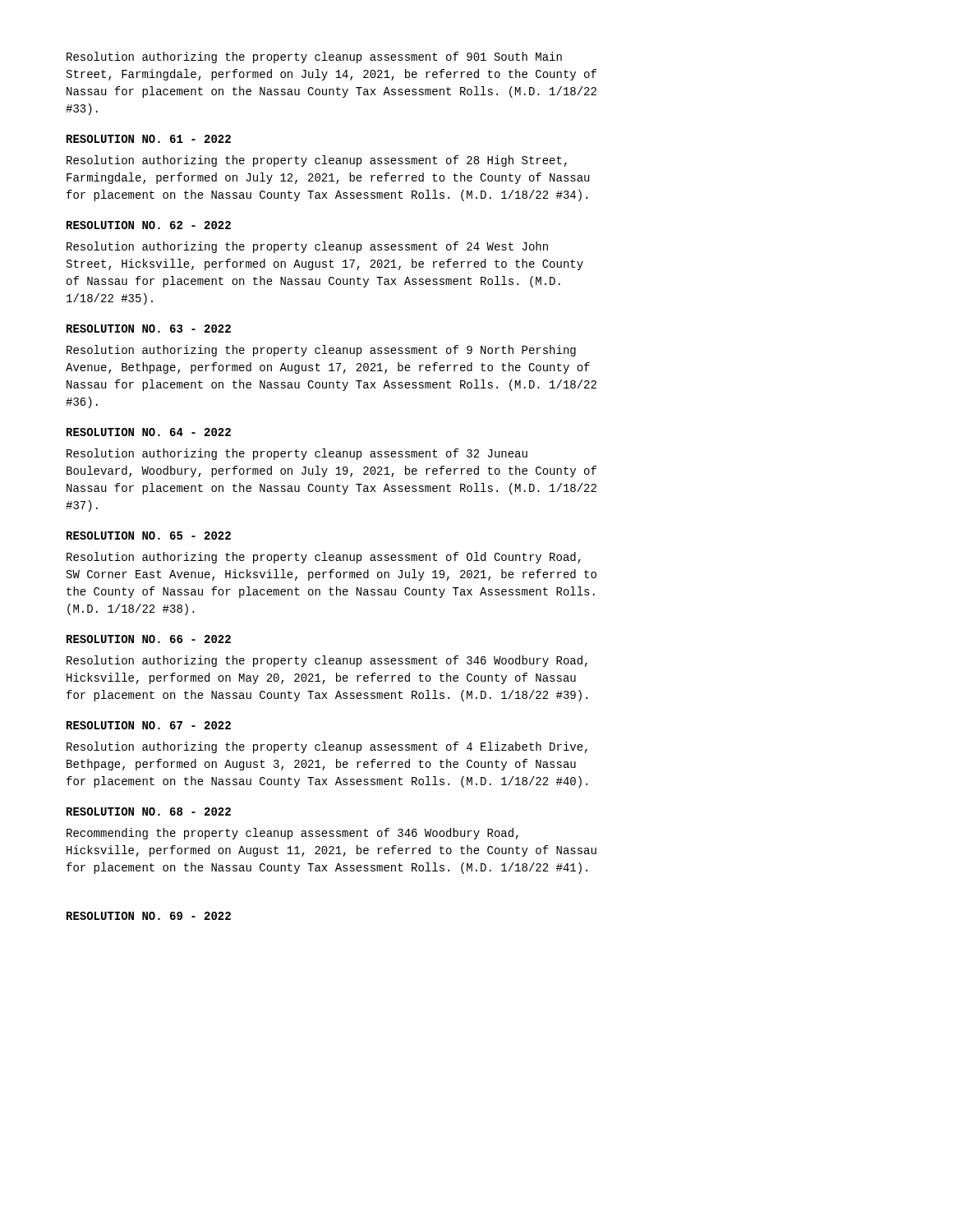Point to the passage starting "RESOLUTION NO. 63 - 2022"

click(x=149, y=329)
